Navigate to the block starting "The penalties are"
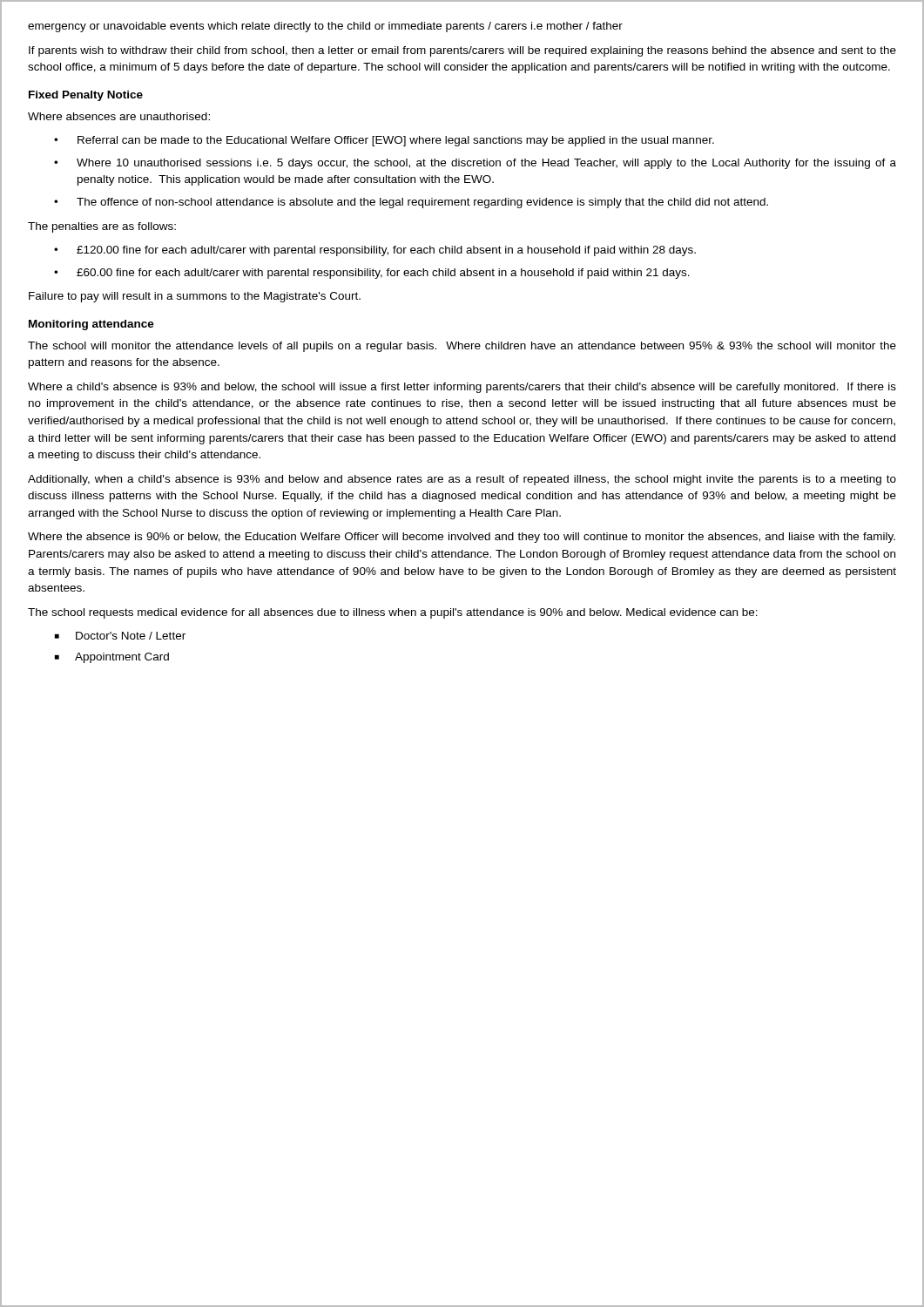The height and width of the screenshot is (1307, 924). (x=102, y=226)
